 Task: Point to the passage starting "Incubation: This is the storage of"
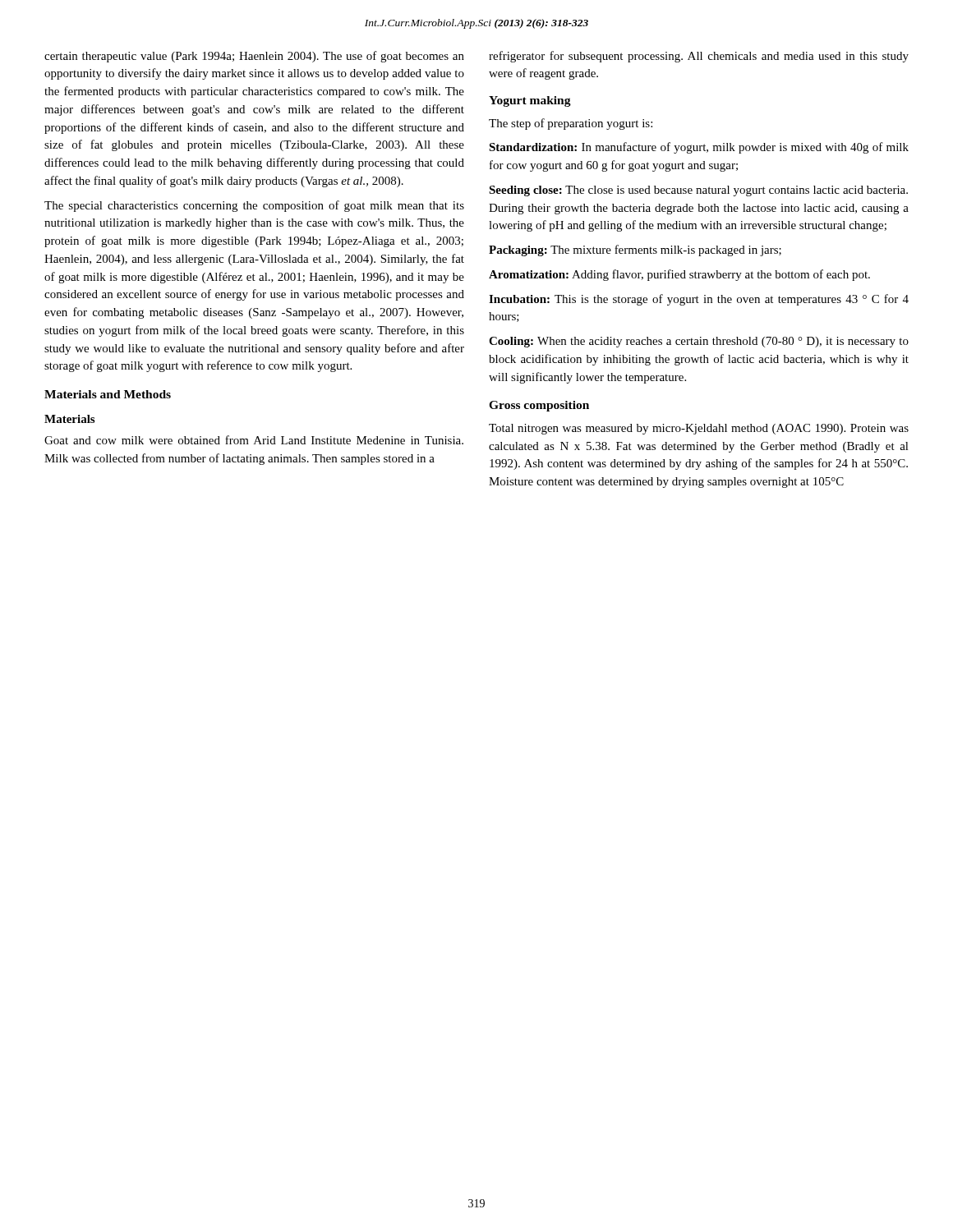699,308
